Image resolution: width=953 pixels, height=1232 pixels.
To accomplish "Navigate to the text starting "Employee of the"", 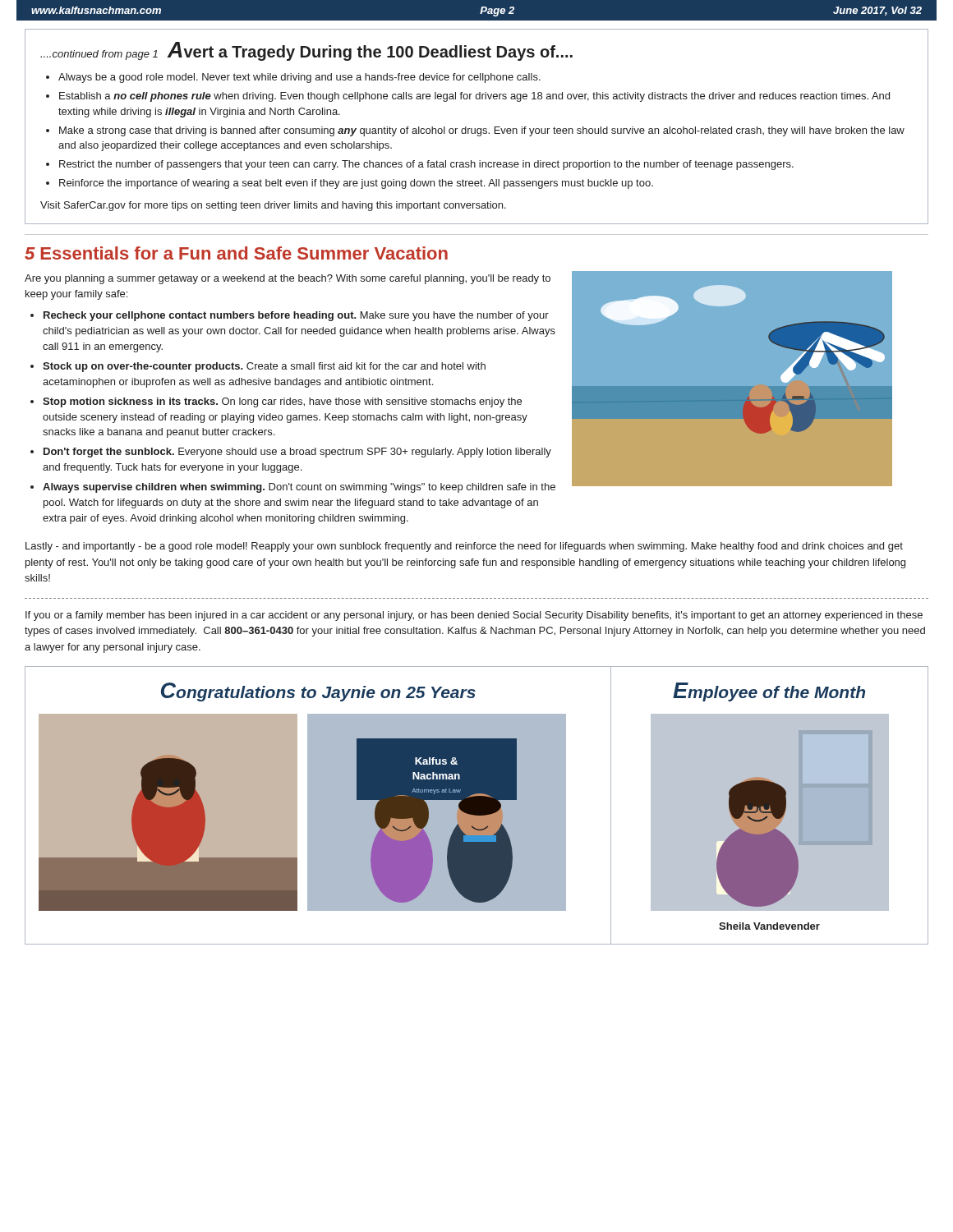I will pyautogui.click(x=769, y=691).
